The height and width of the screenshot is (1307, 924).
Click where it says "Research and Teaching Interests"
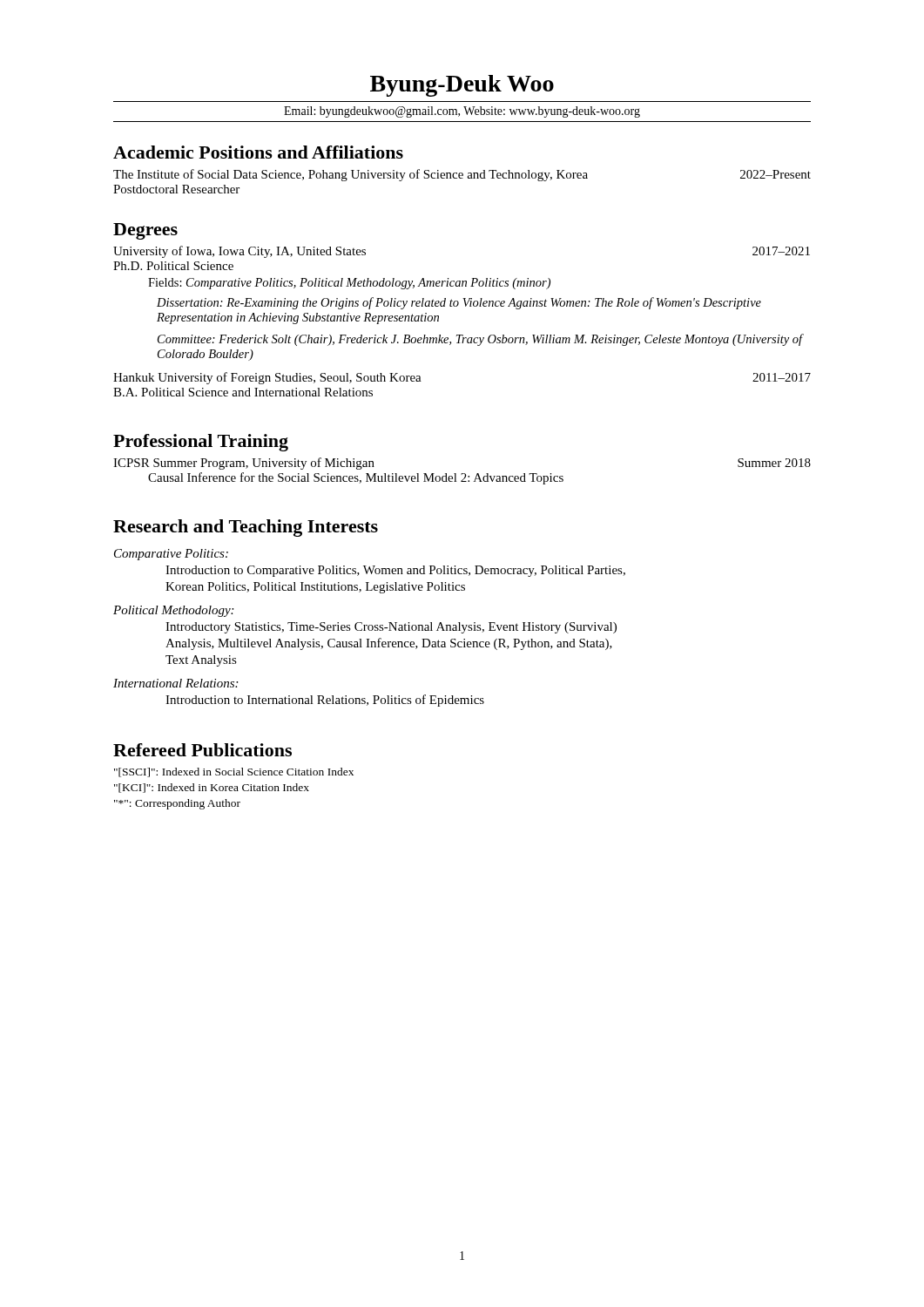click(x=246, y=526)
